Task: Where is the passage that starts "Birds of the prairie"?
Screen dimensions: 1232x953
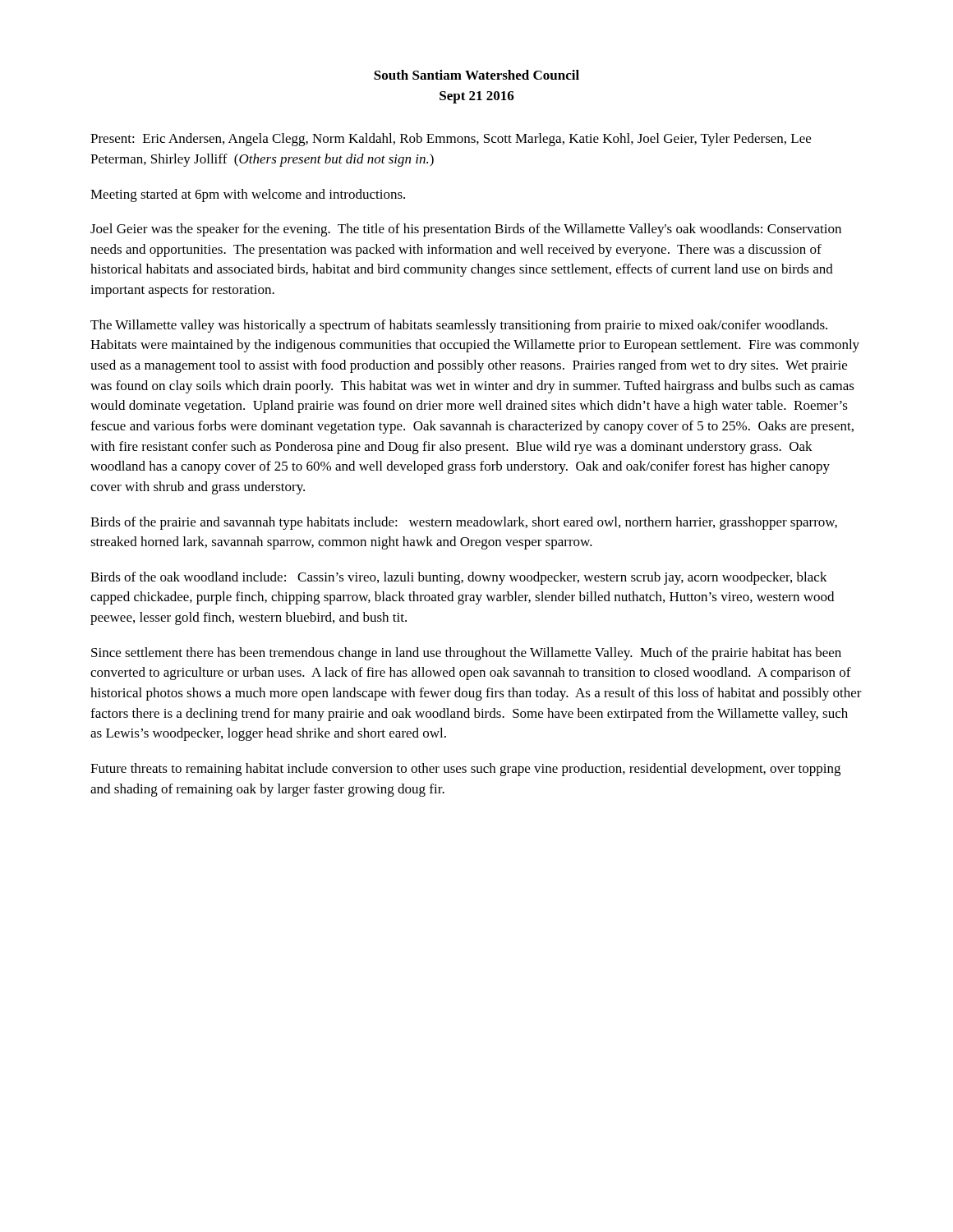Action: [464, 532]
